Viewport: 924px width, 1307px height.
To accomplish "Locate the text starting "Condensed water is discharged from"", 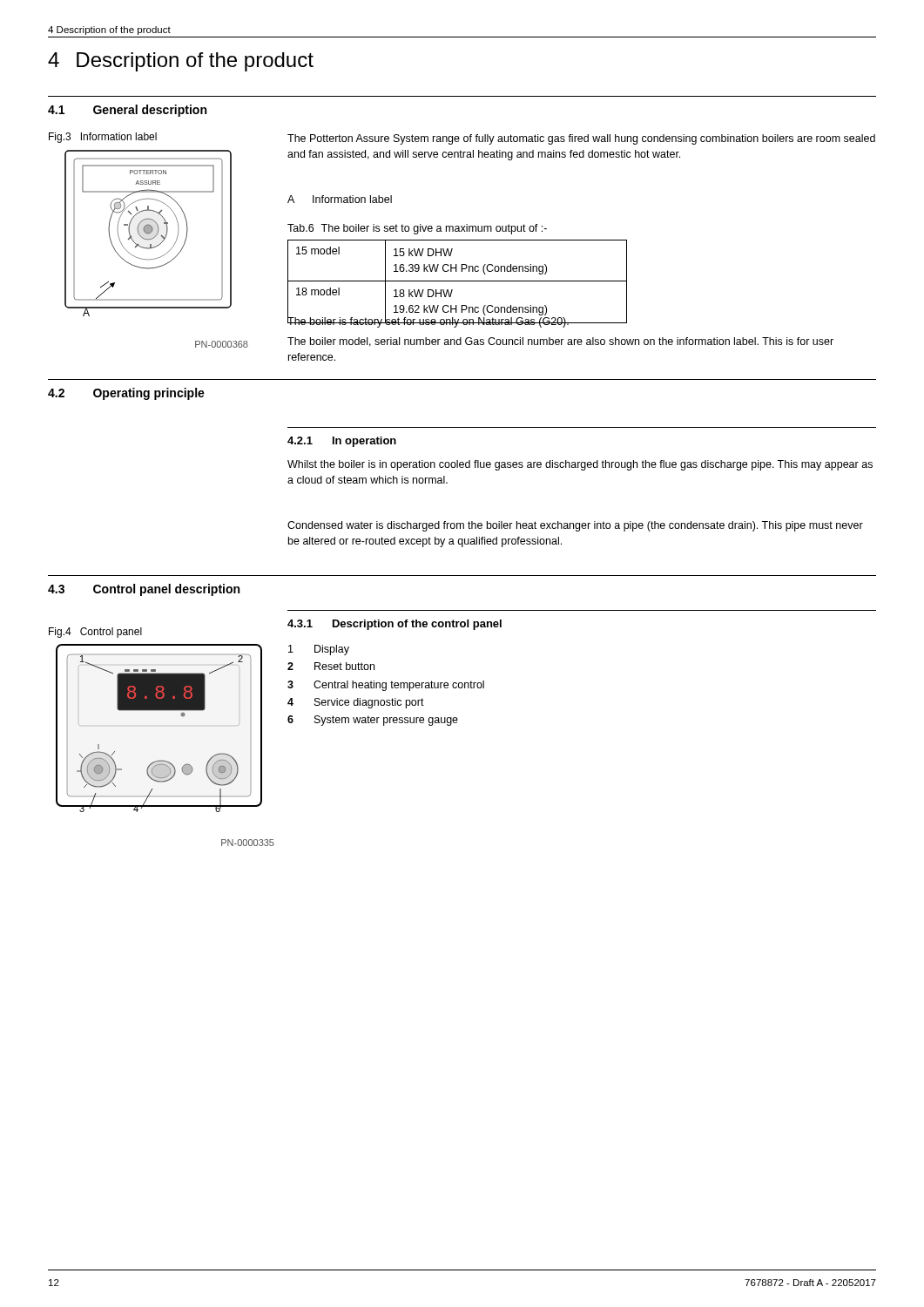I will coord(575,533).
